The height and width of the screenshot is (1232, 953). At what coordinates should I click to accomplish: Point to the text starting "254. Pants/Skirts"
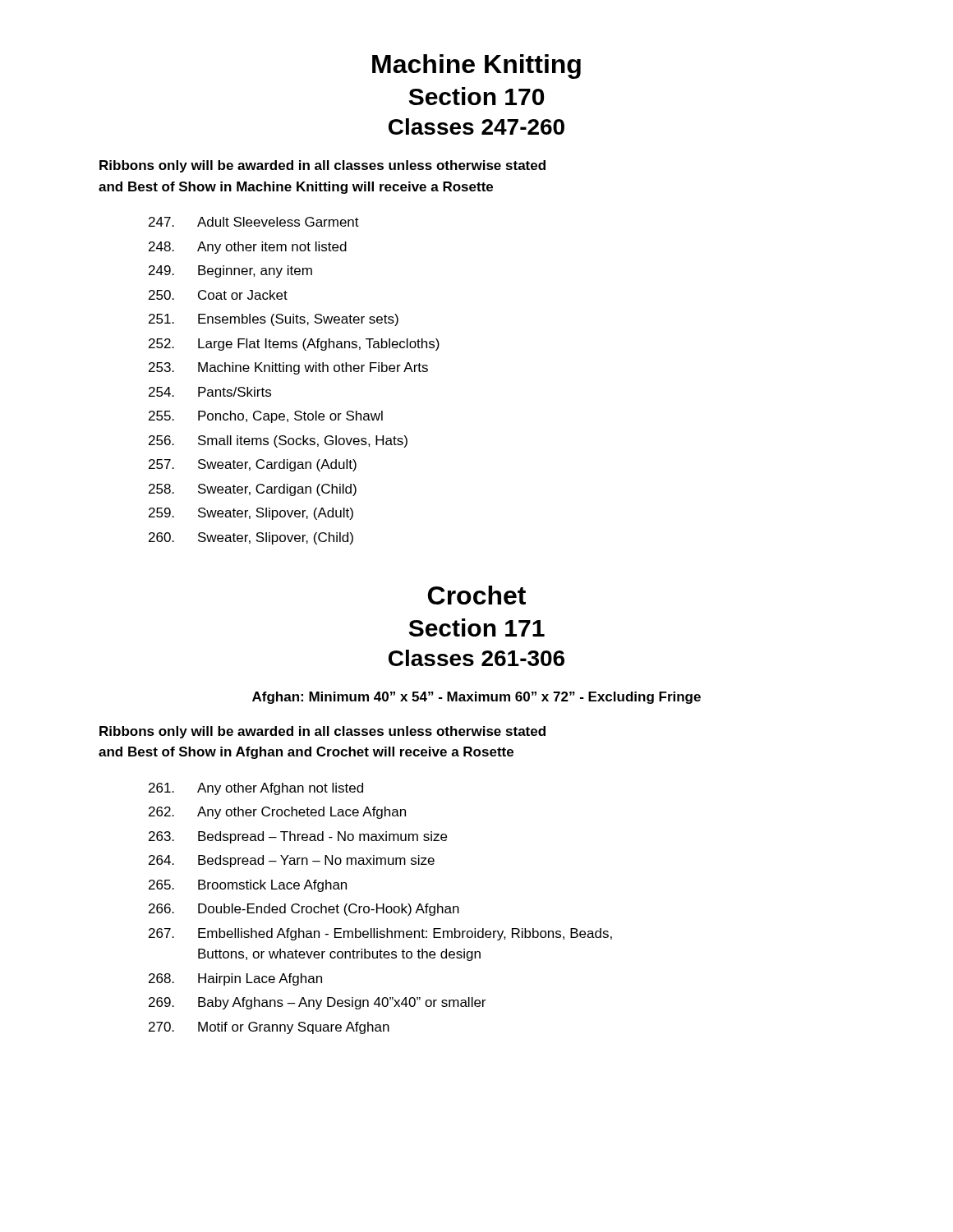(210, 392)
